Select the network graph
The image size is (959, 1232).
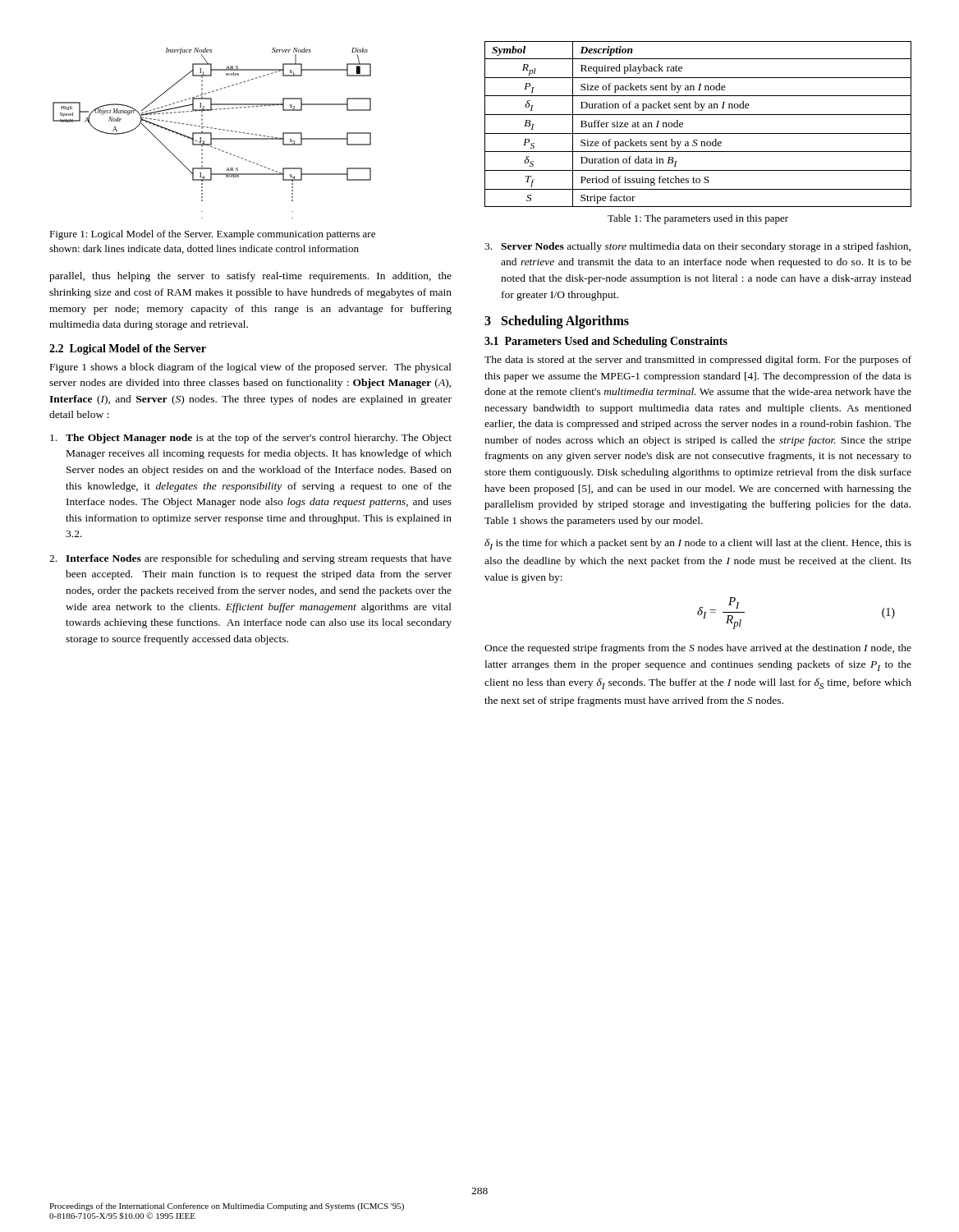(250, 131)
